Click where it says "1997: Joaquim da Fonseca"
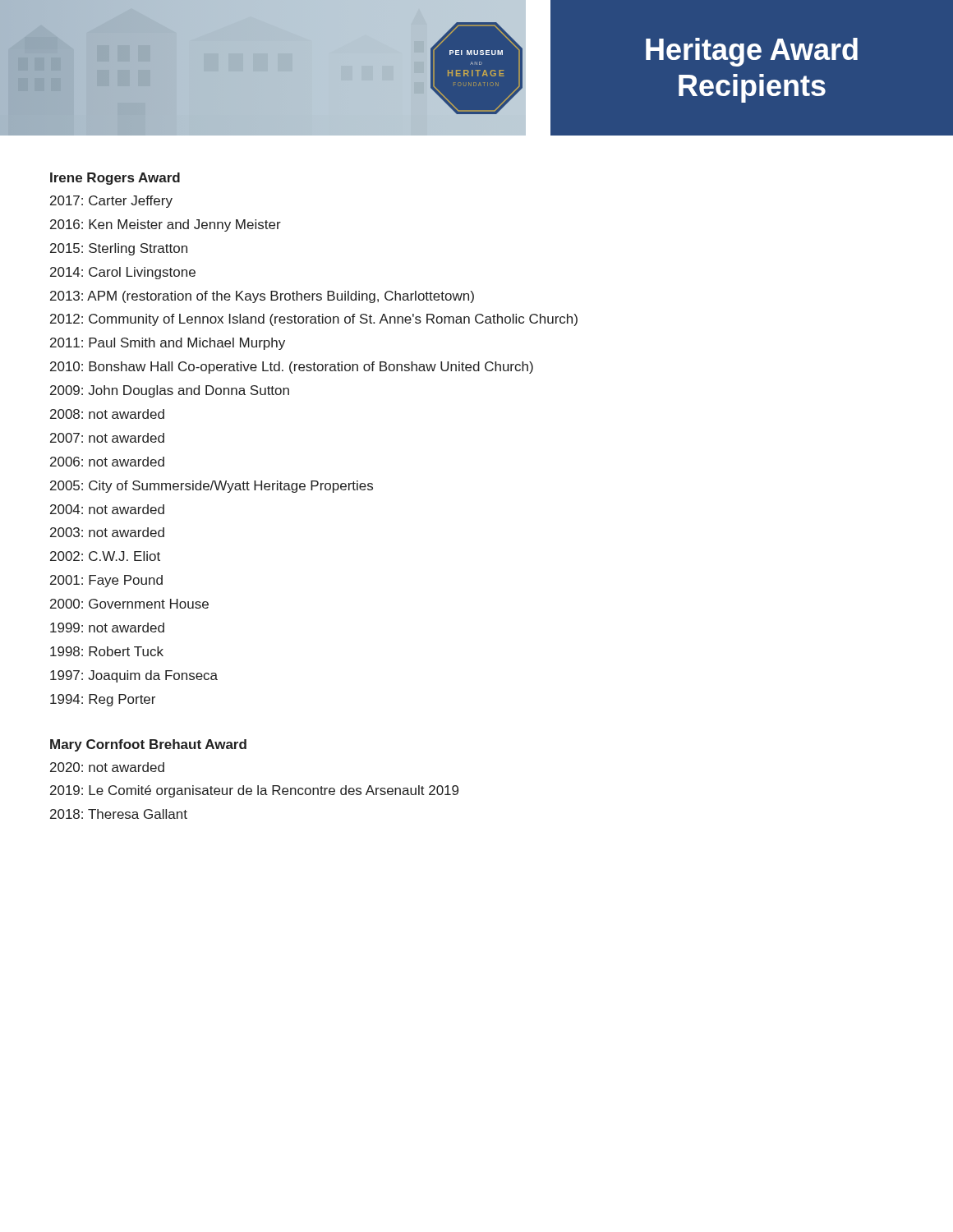Viewport: 953px width, 1232px height. [x=134, y=675]
